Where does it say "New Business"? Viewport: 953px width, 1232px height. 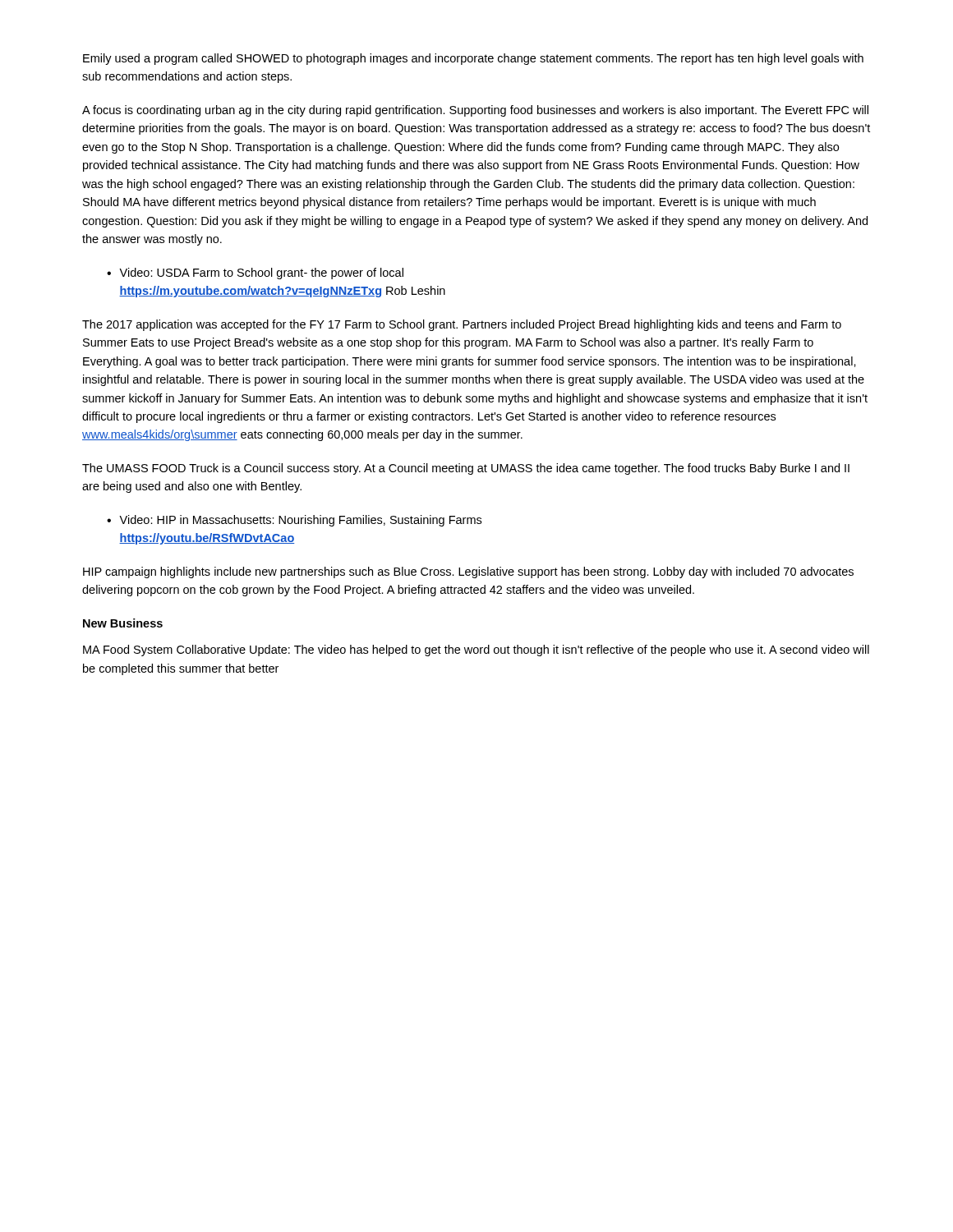(x=123, y=623)
